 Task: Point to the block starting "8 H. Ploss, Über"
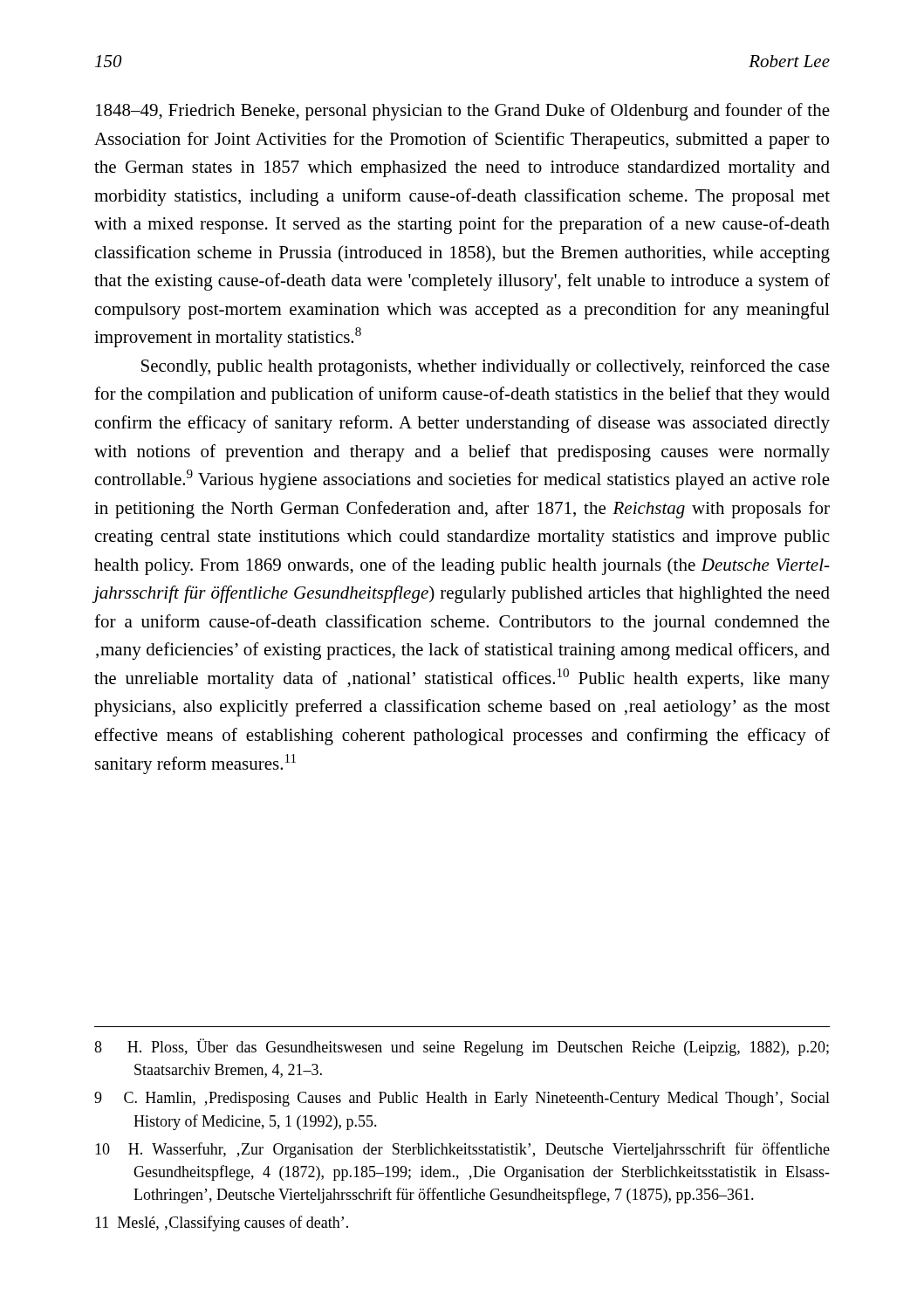click(x=462, y=1059)
